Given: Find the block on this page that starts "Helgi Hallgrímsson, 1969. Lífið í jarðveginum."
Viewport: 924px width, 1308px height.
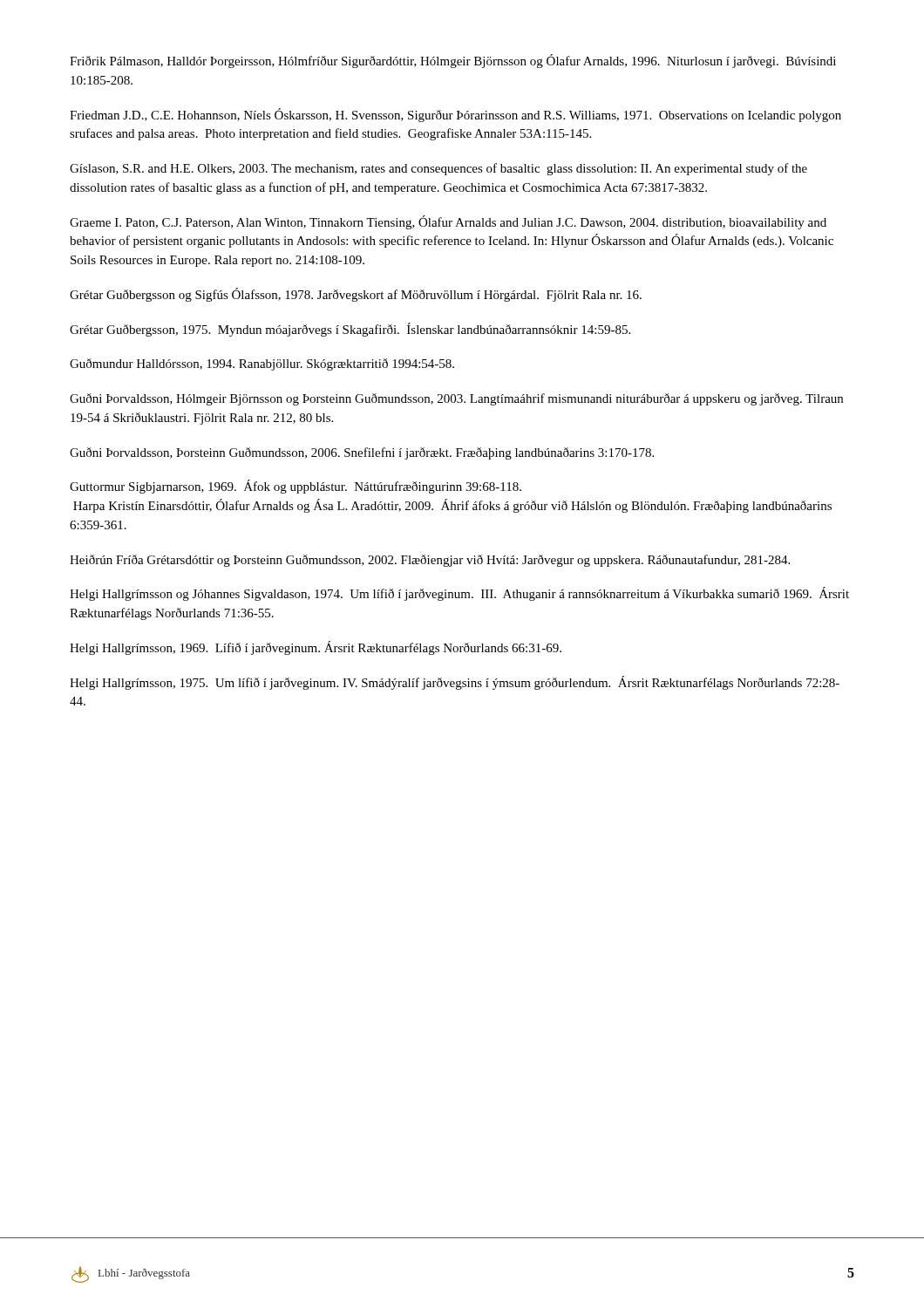Looking at the screenshot, I should point(316,648).
